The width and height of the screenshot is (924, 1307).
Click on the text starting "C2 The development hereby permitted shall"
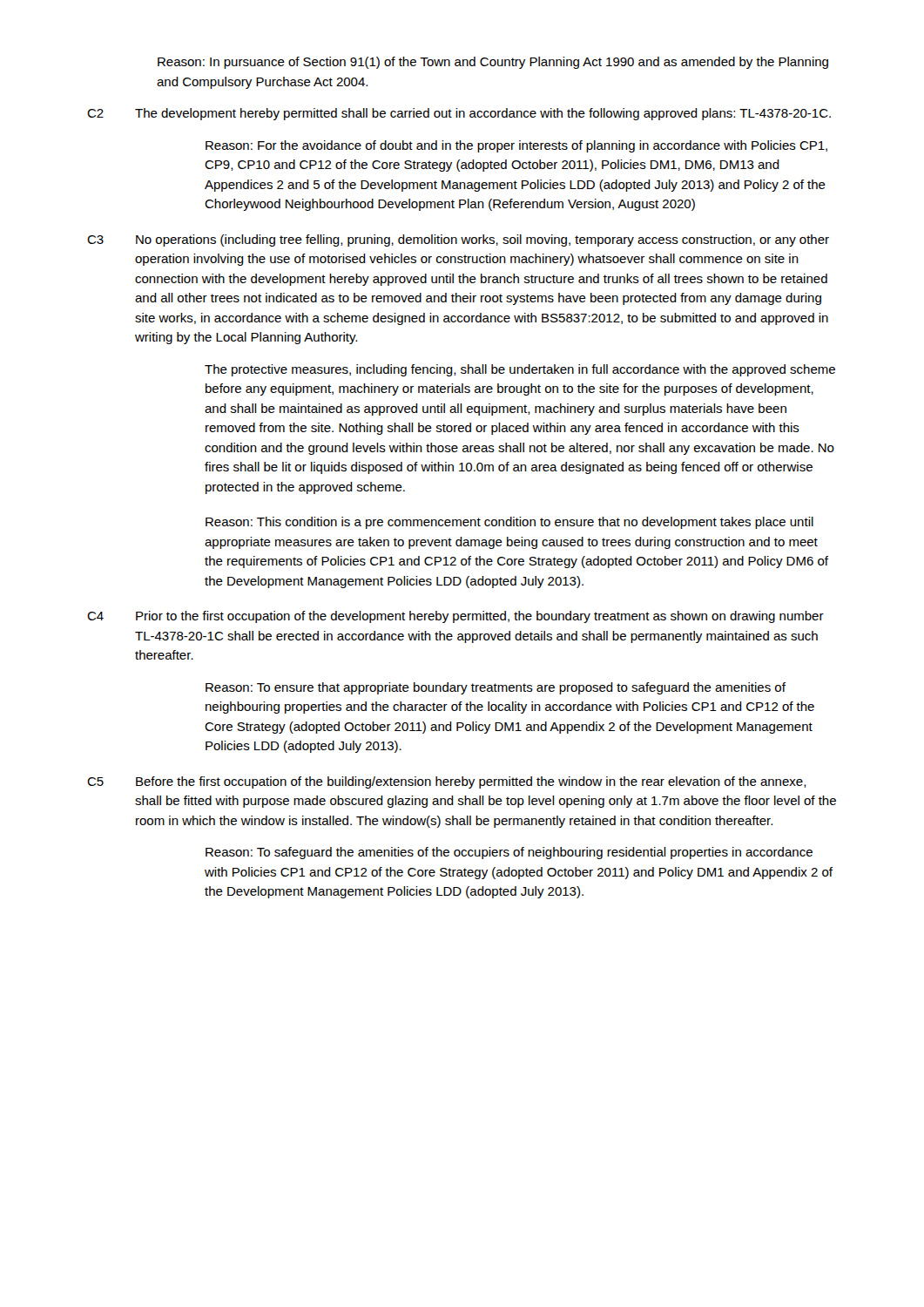[462, 113]
